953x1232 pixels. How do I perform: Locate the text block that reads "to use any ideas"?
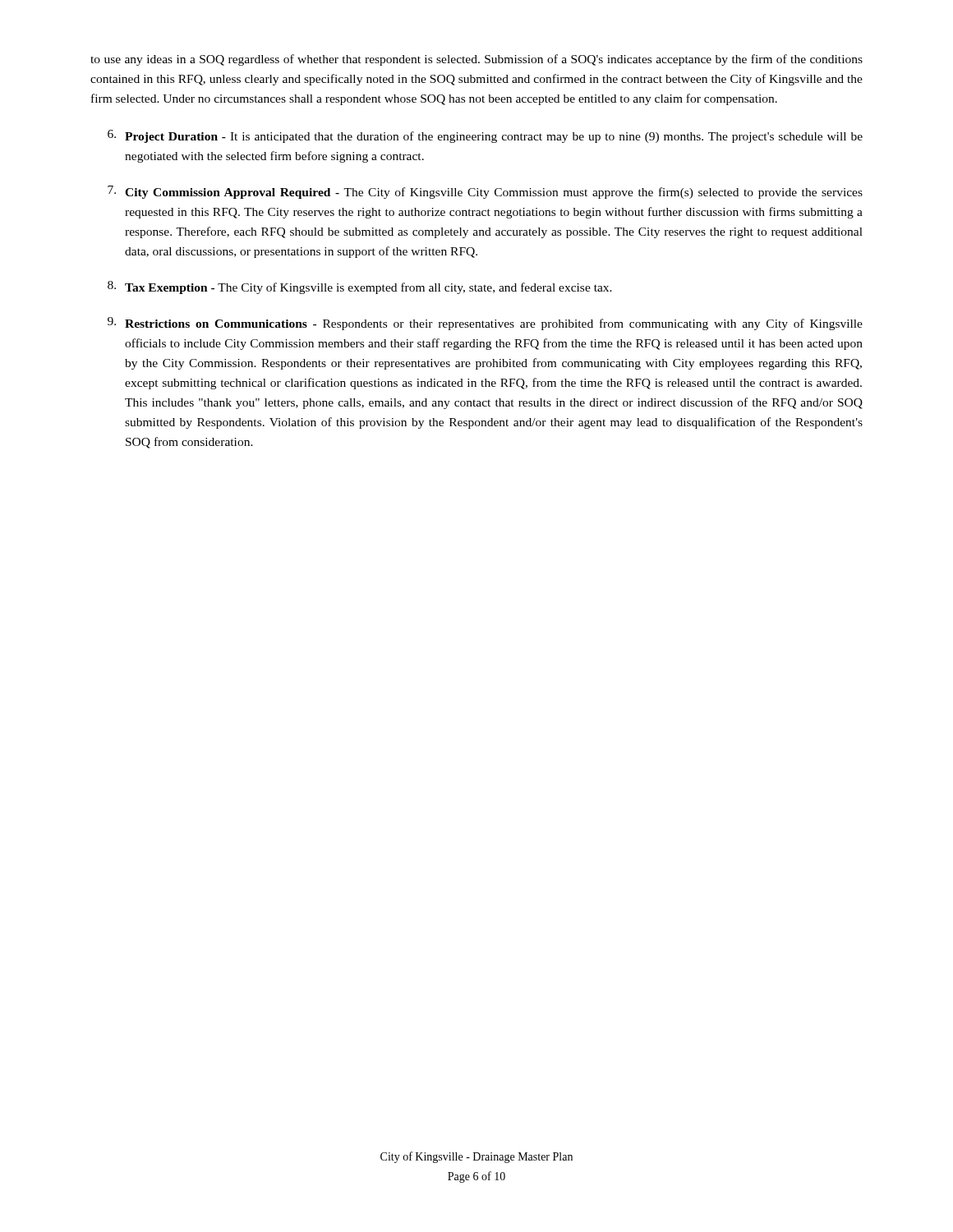point(476,78)
